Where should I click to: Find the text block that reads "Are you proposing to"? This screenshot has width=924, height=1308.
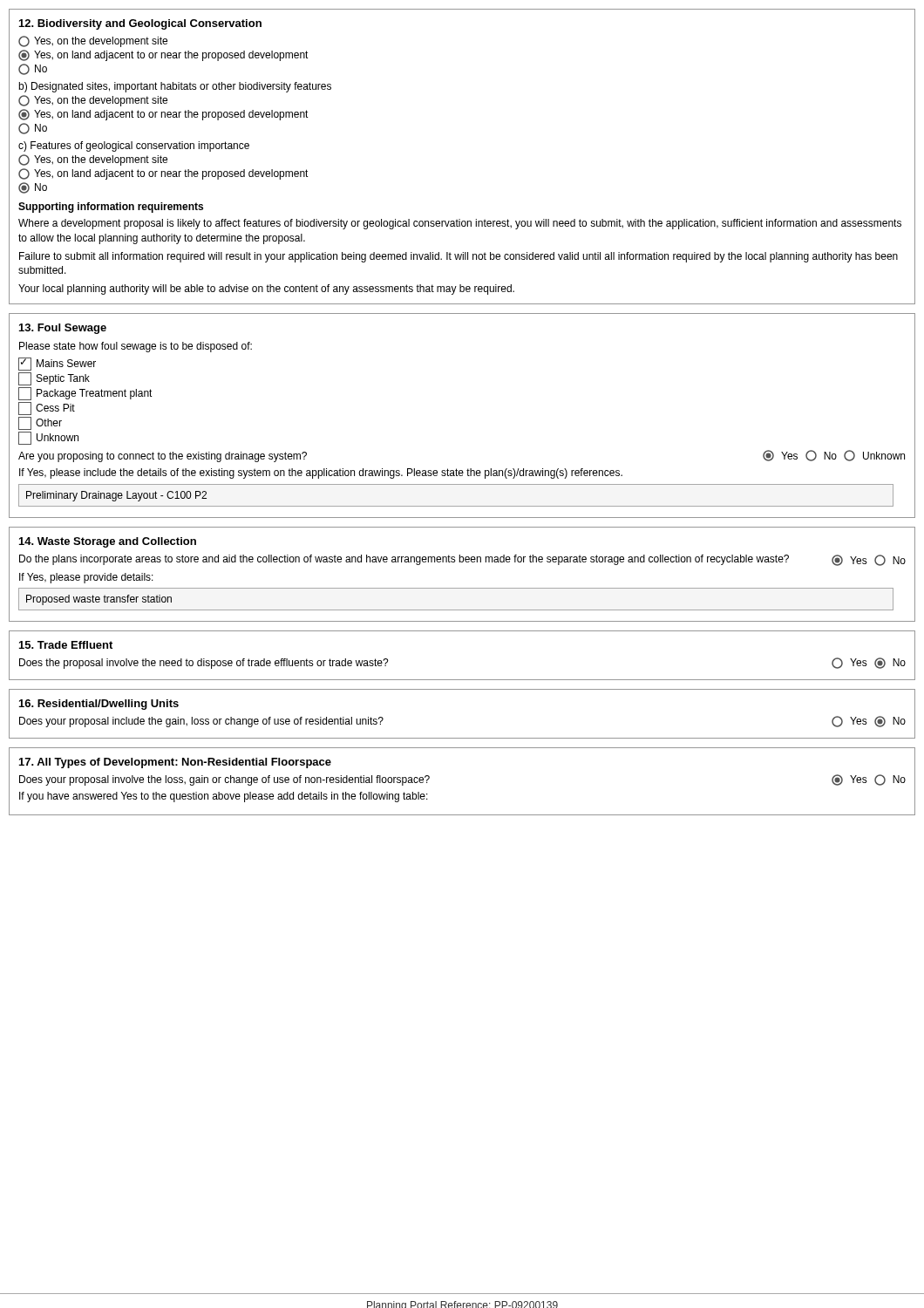click(161, 456)
